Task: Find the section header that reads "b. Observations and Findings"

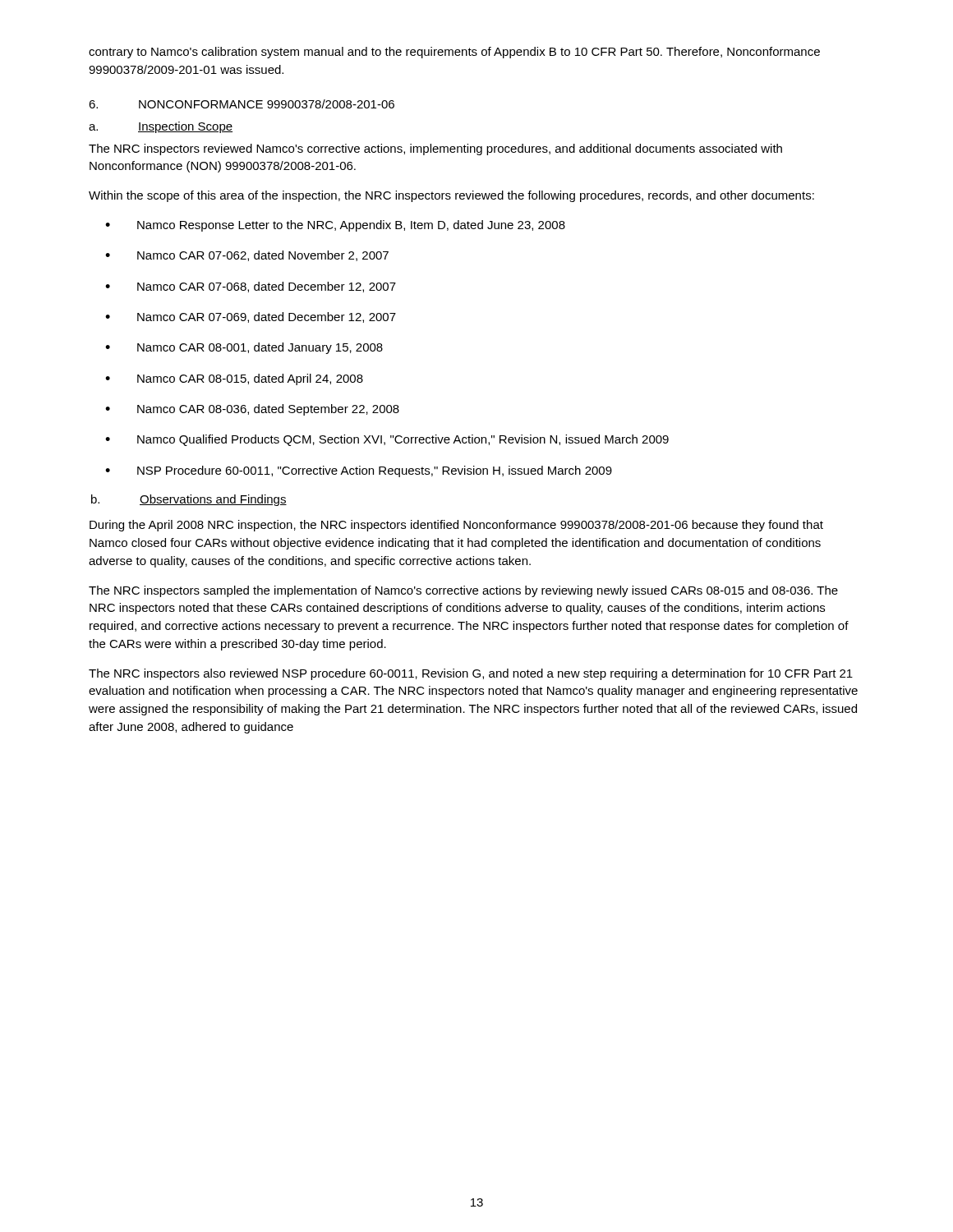Action: (188, 499)
